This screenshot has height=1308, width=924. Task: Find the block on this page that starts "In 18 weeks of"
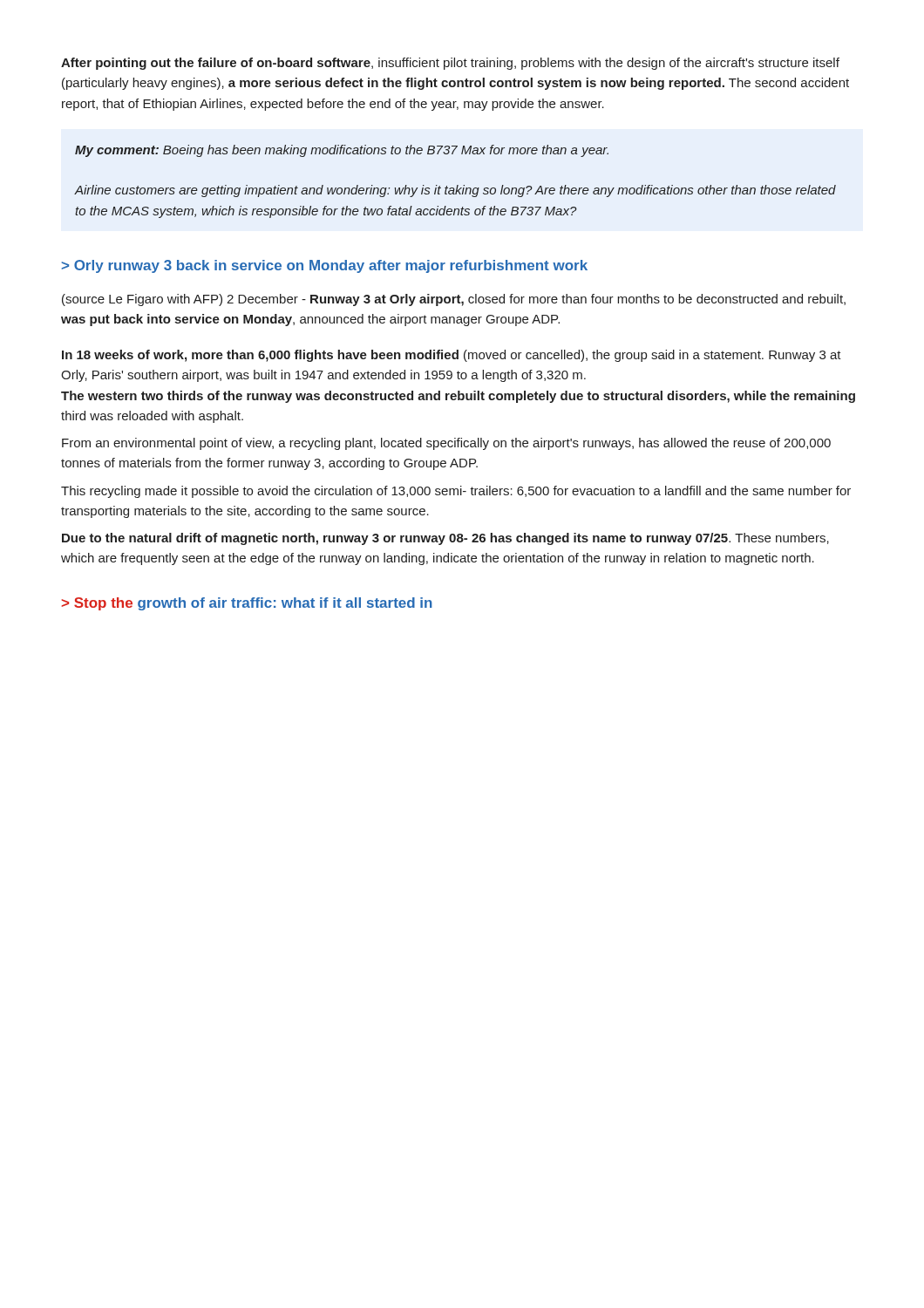451,365
